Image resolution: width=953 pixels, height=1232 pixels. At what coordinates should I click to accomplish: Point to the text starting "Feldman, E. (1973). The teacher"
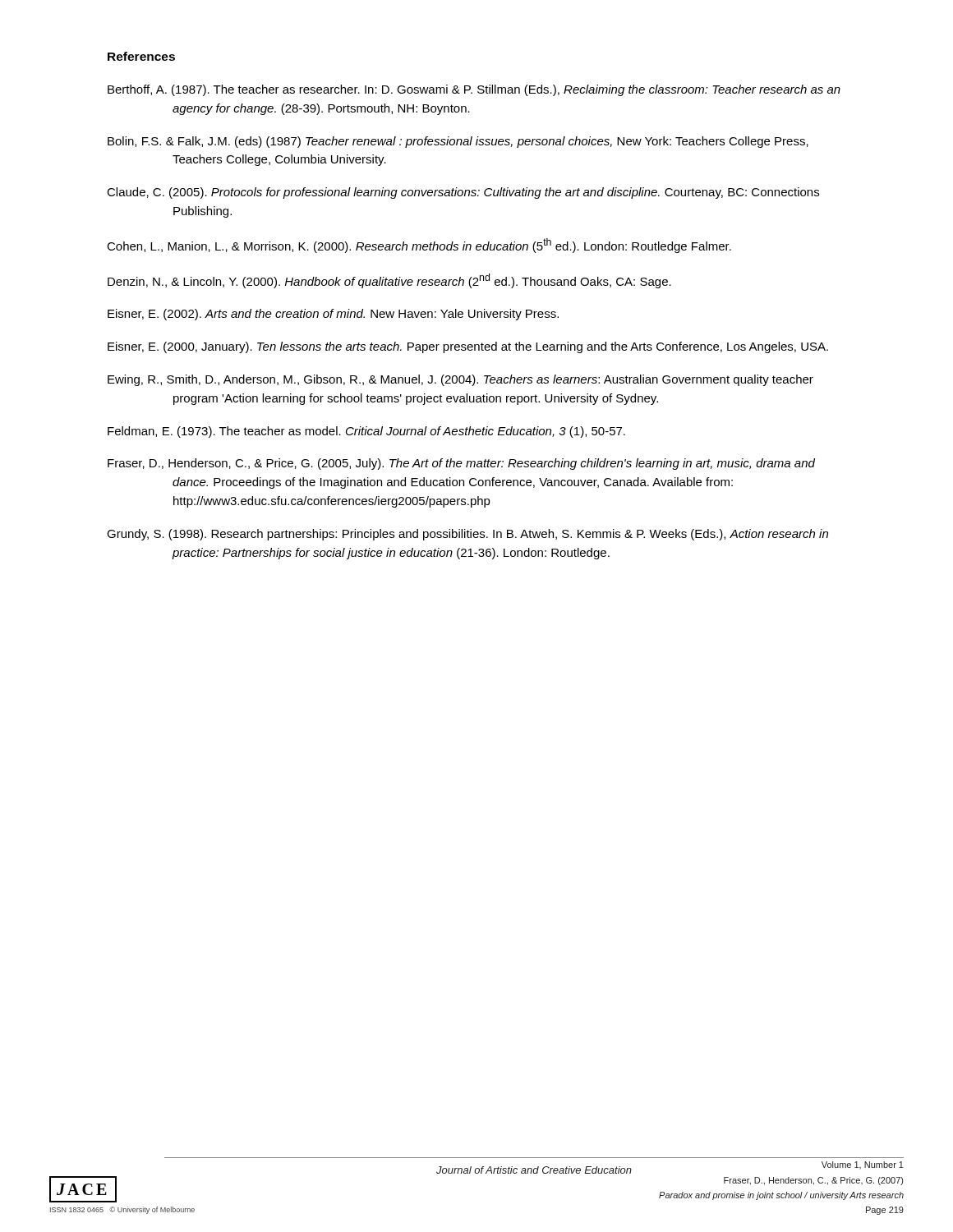[x=366, y=430]
